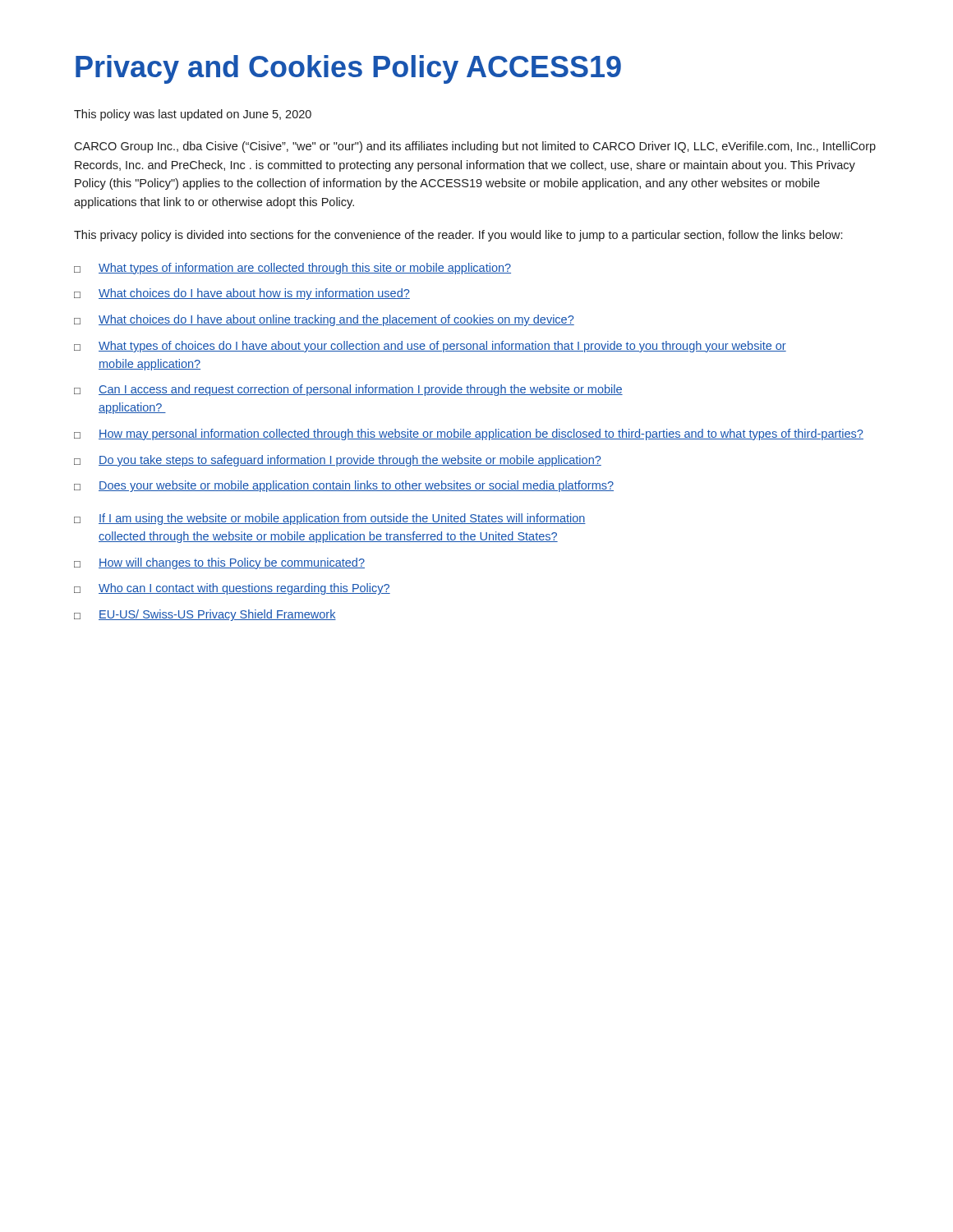
Task: Find the block on this page that starts "□ What types of information are collected through"
Action: (x=476, y=268)
